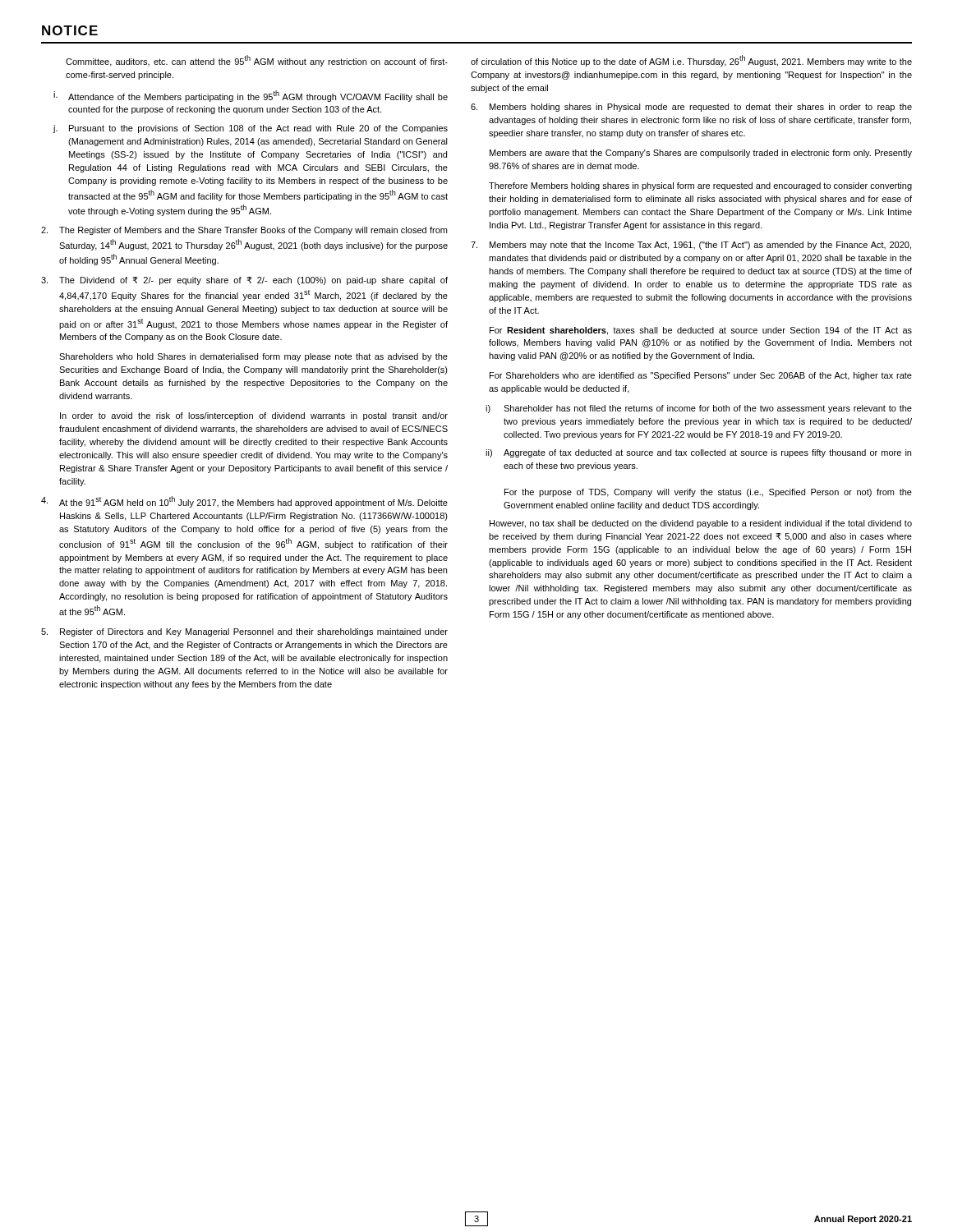Select the text block containing "However, no tax shall be deducted on the"
Viewport: 953px width, 1232px height.
point(700,569)
